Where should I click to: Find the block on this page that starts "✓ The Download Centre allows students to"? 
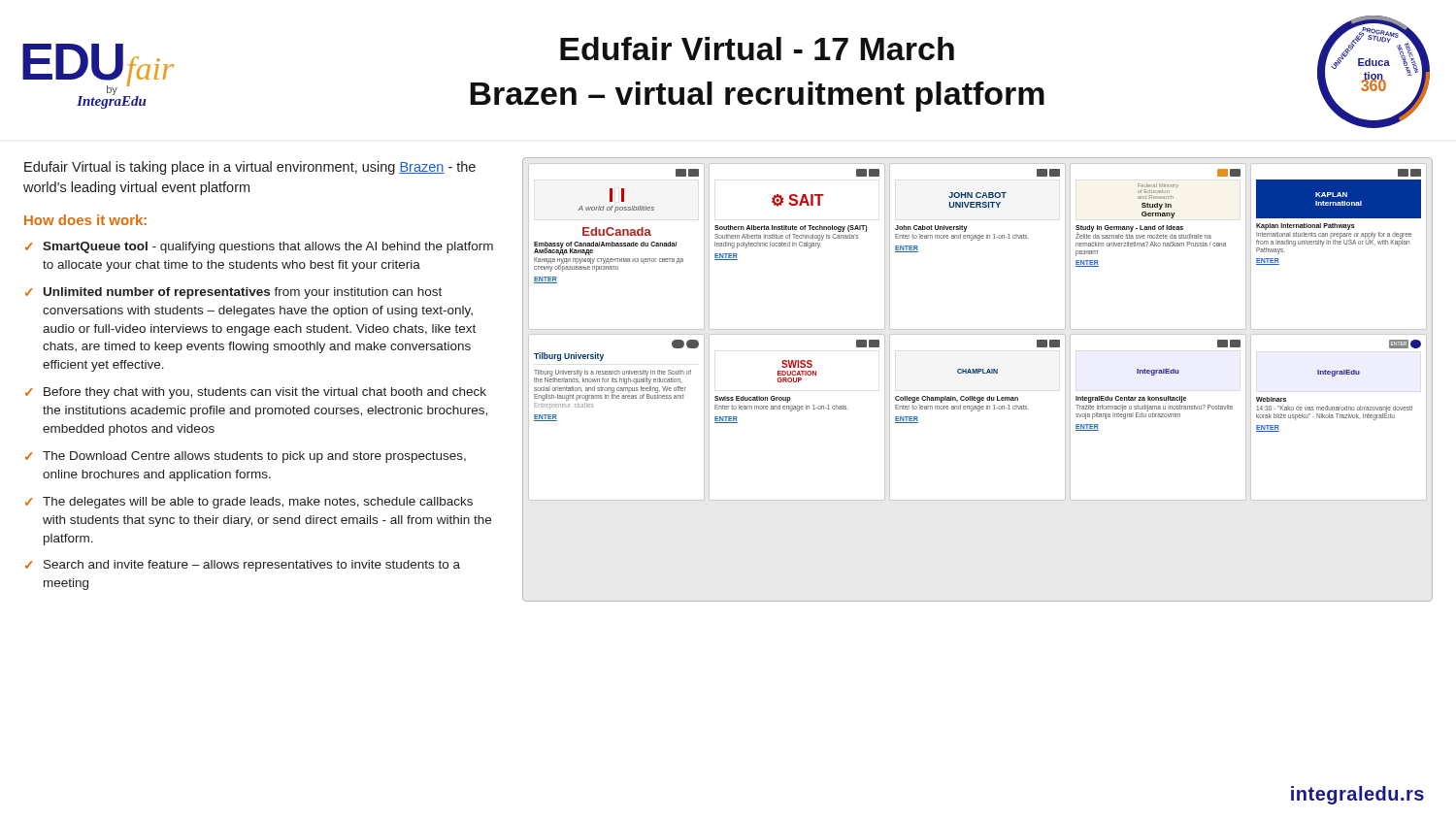pos(261,466)
